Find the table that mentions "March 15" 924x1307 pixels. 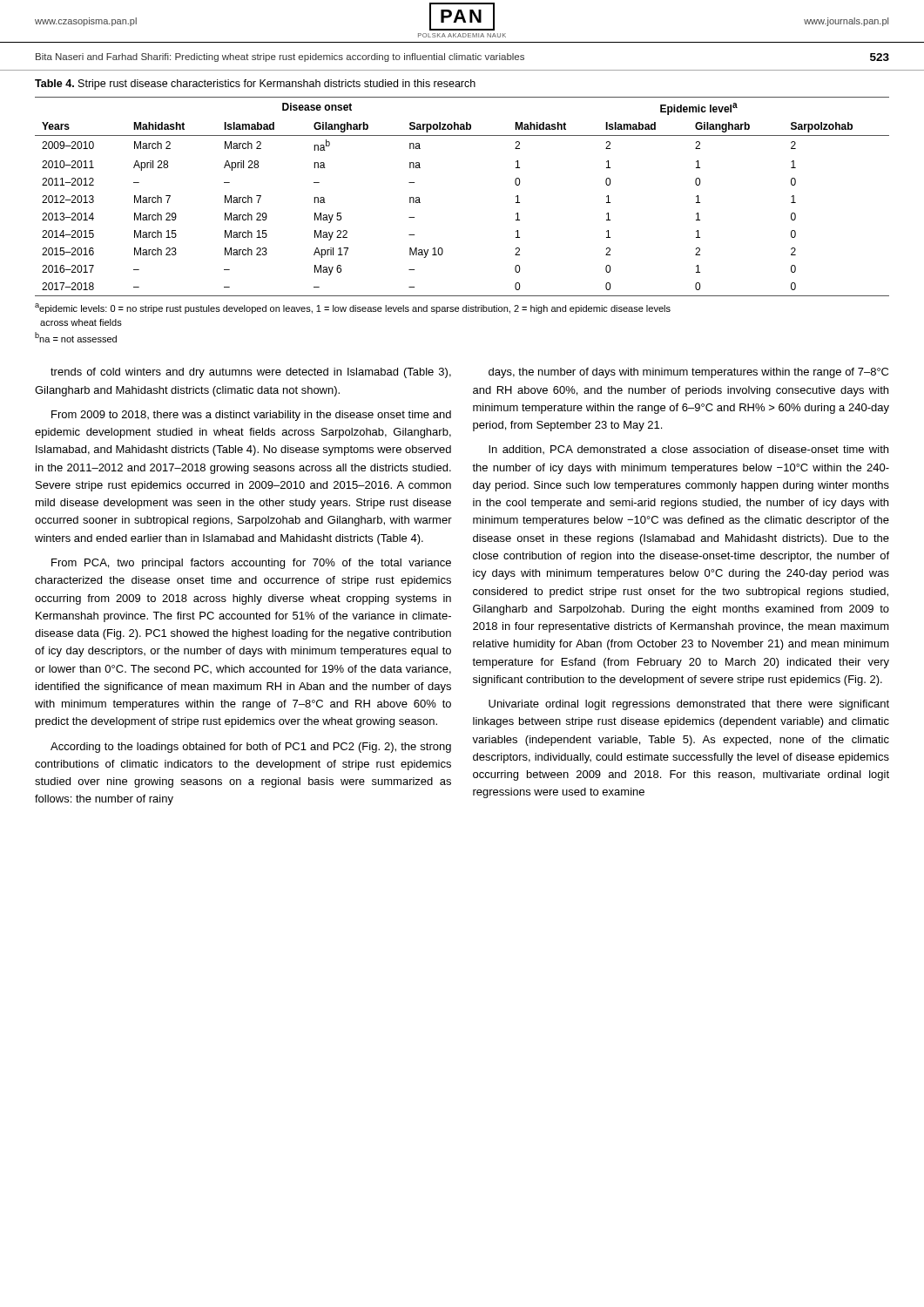point(462,196)
